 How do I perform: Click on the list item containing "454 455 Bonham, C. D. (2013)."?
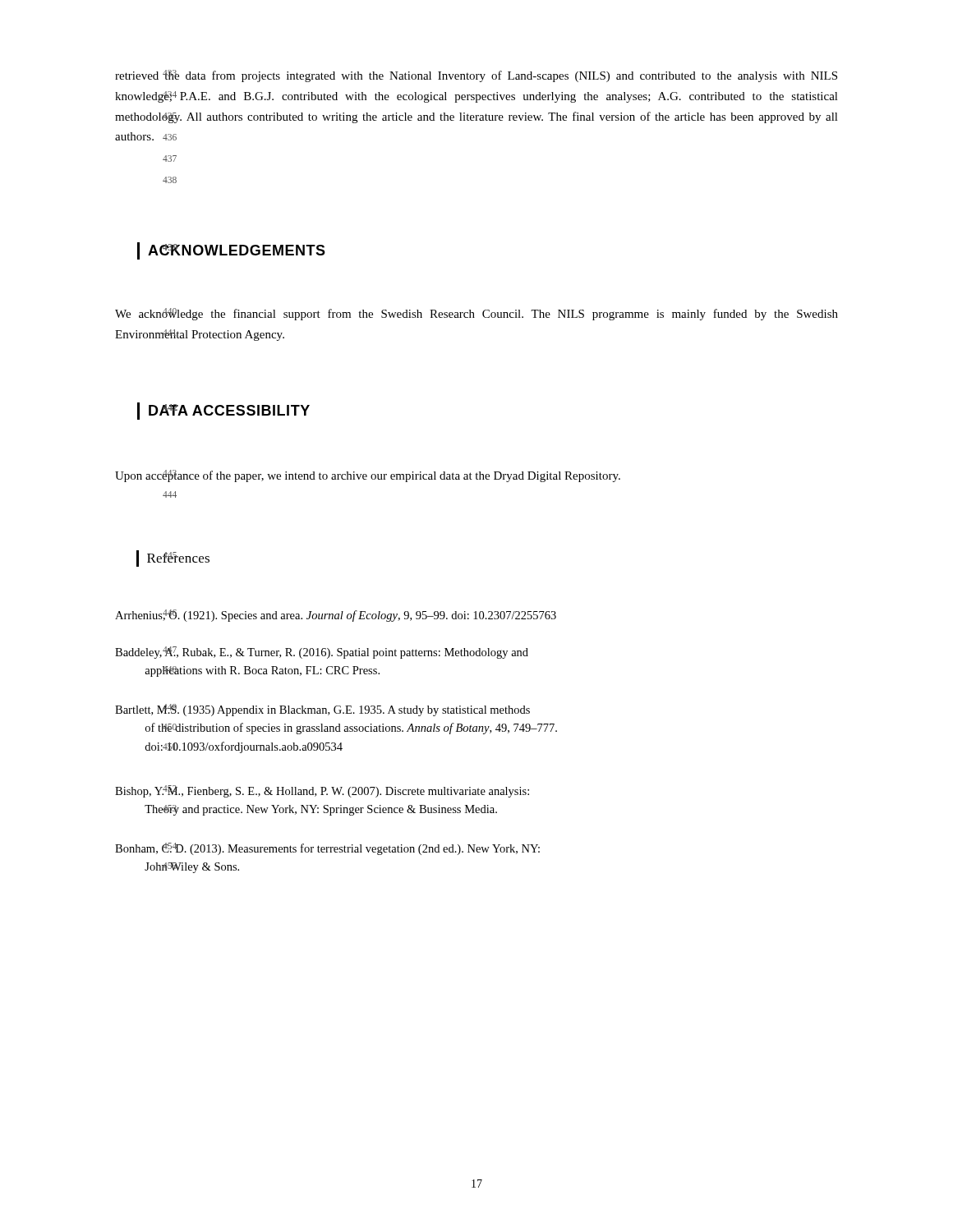click(328, 857)
